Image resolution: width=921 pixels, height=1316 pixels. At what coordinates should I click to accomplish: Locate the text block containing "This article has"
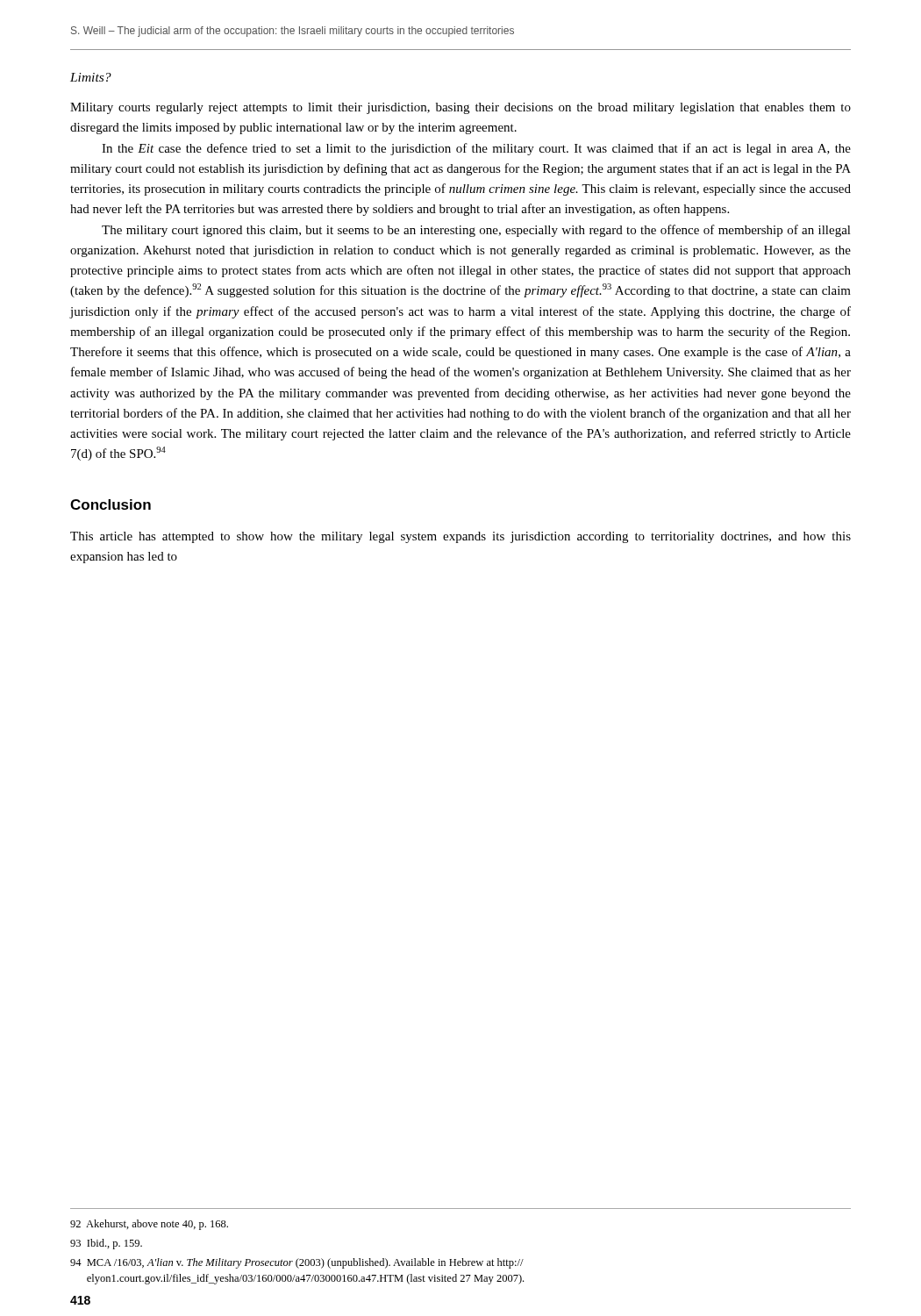pos(460,546)
